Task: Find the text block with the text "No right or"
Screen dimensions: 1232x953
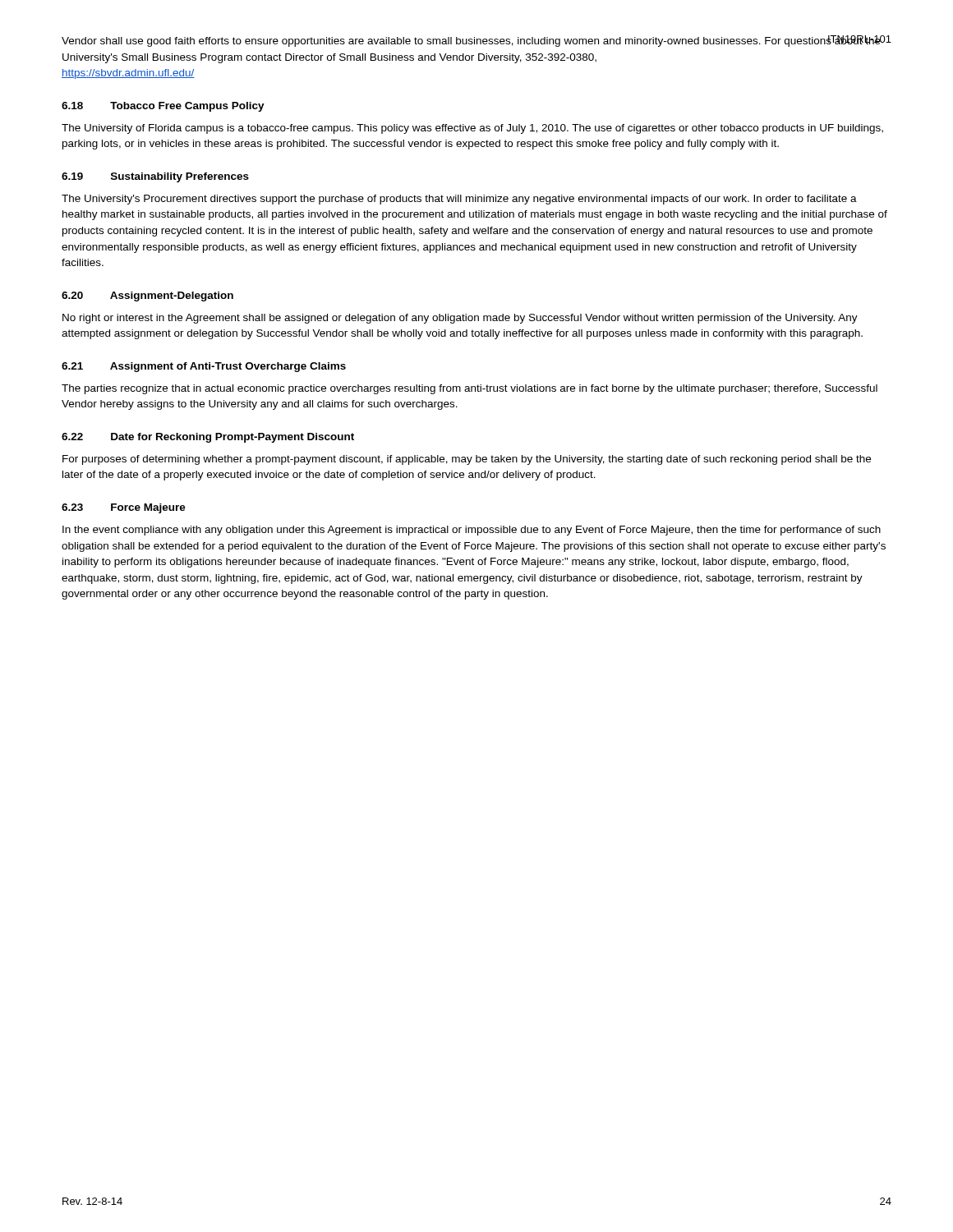Action: click(x=463, y=325)
